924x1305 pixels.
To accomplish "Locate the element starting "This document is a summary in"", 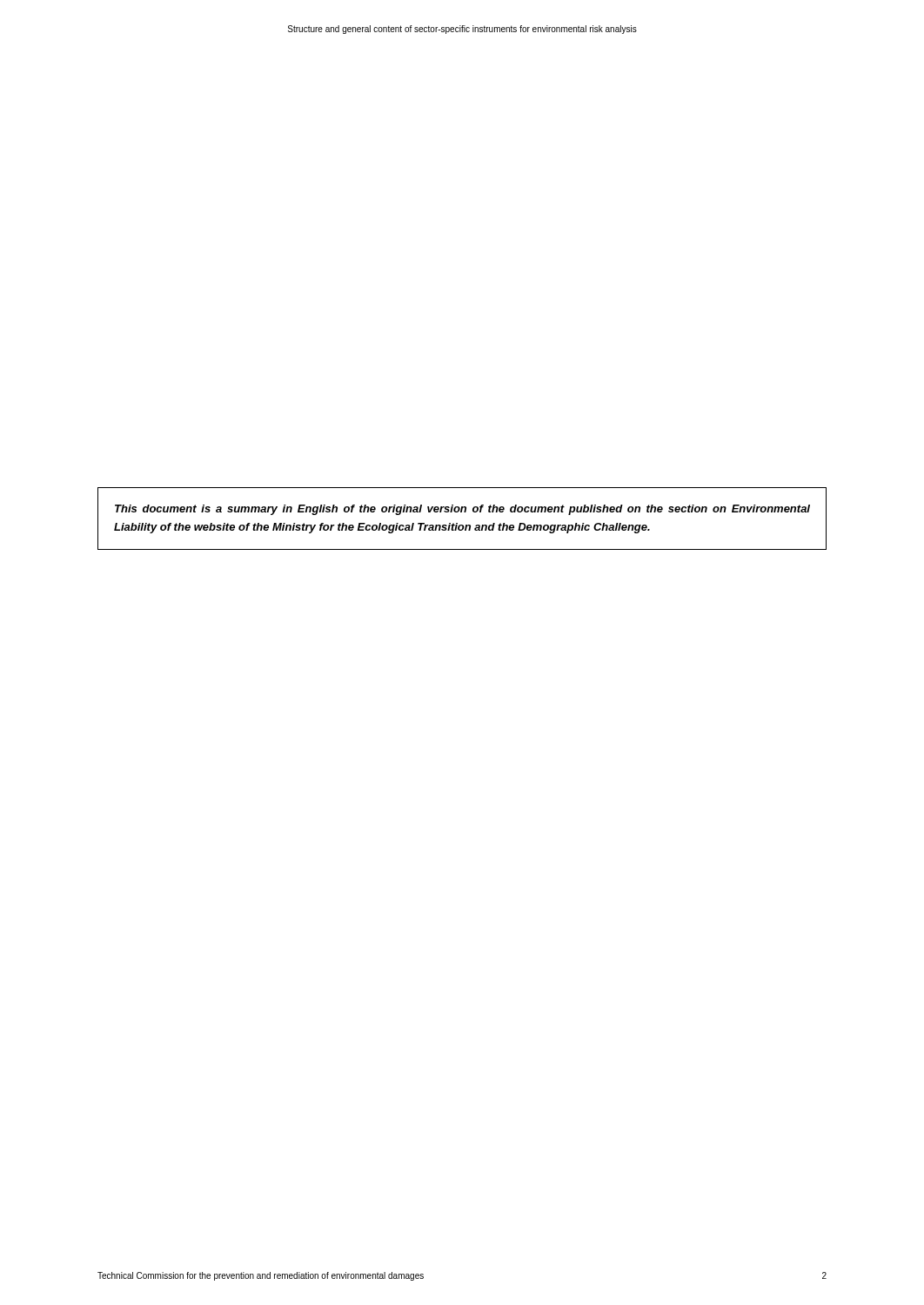I will 462,518.
